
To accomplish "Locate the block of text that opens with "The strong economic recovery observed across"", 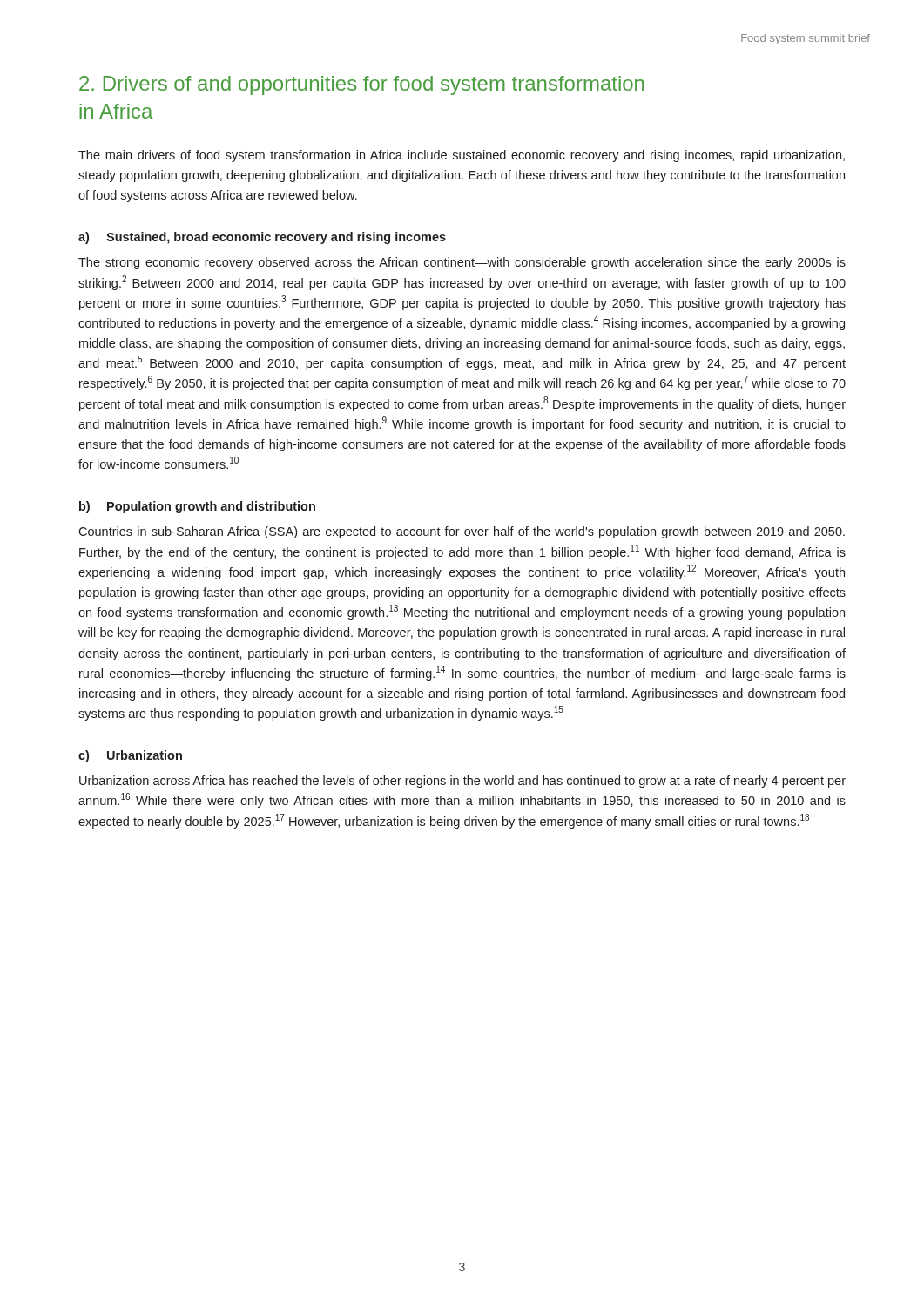I will pyautogui.click(x=462, y=364).
